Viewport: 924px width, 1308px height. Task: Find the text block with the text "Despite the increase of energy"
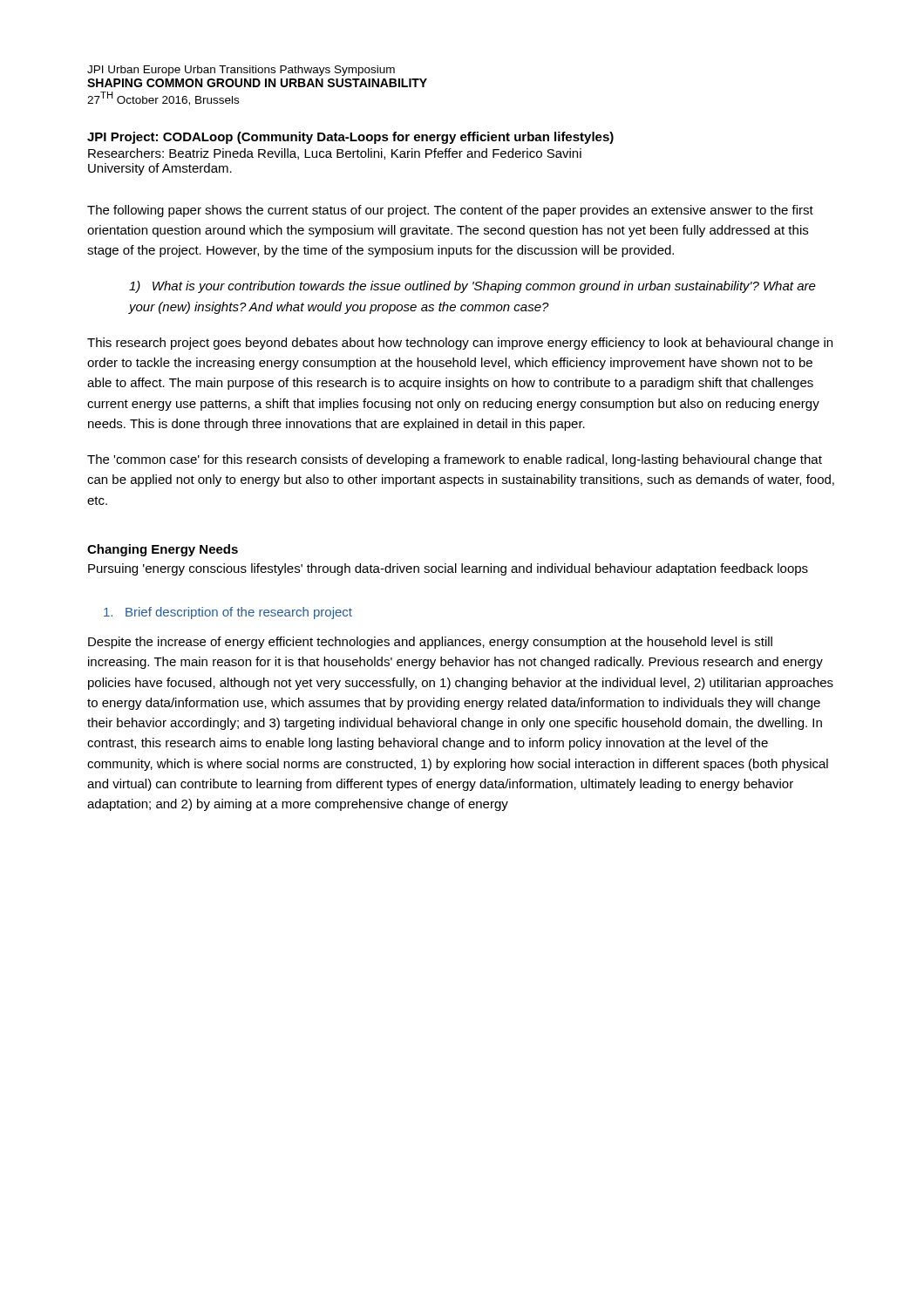(x=460, y=722)
